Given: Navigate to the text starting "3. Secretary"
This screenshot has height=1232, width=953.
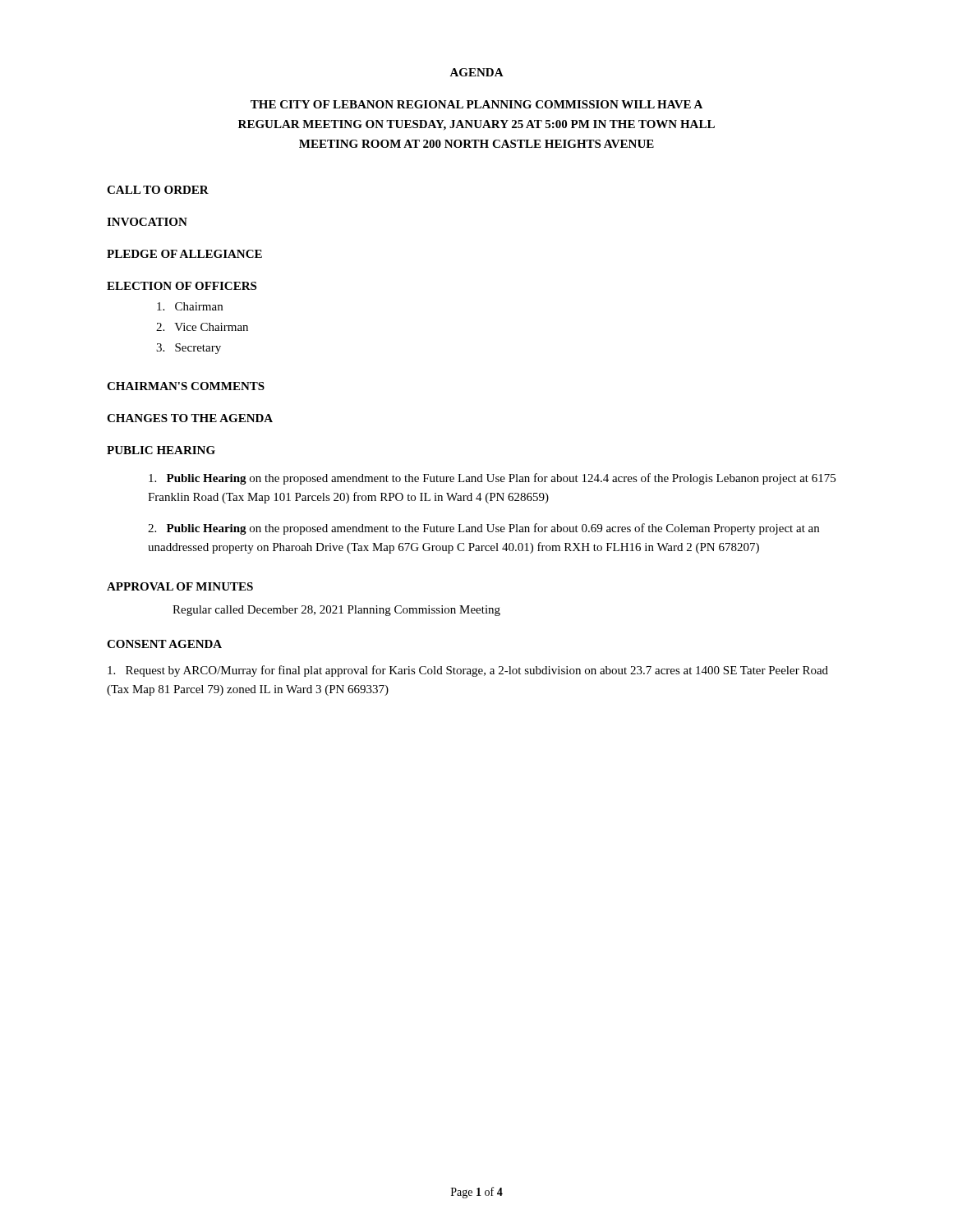Looking at the screenshot, I should coord(189,347).
